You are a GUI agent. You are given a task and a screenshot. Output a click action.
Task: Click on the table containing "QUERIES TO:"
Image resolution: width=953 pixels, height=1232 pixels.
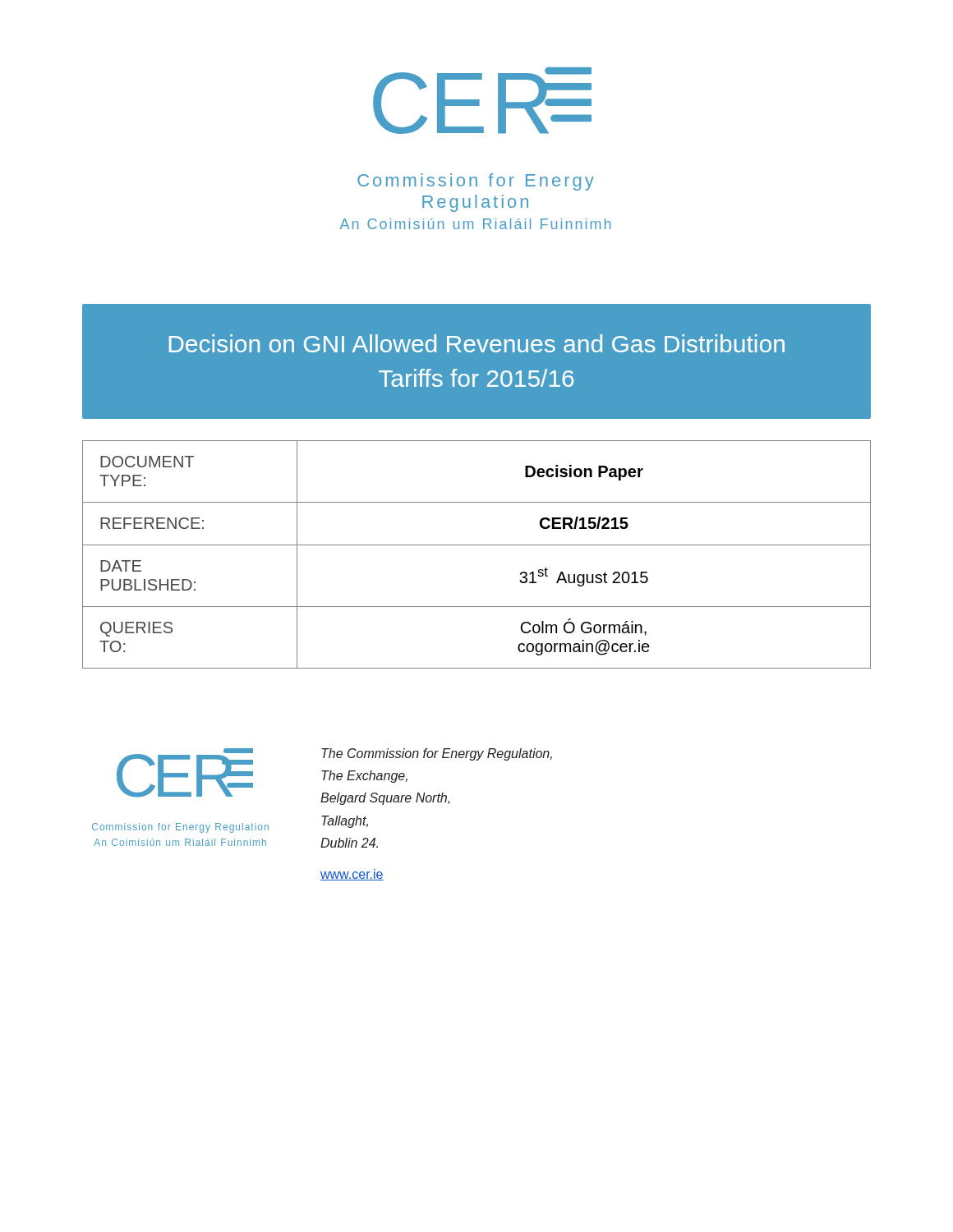(x=476, y=554)
